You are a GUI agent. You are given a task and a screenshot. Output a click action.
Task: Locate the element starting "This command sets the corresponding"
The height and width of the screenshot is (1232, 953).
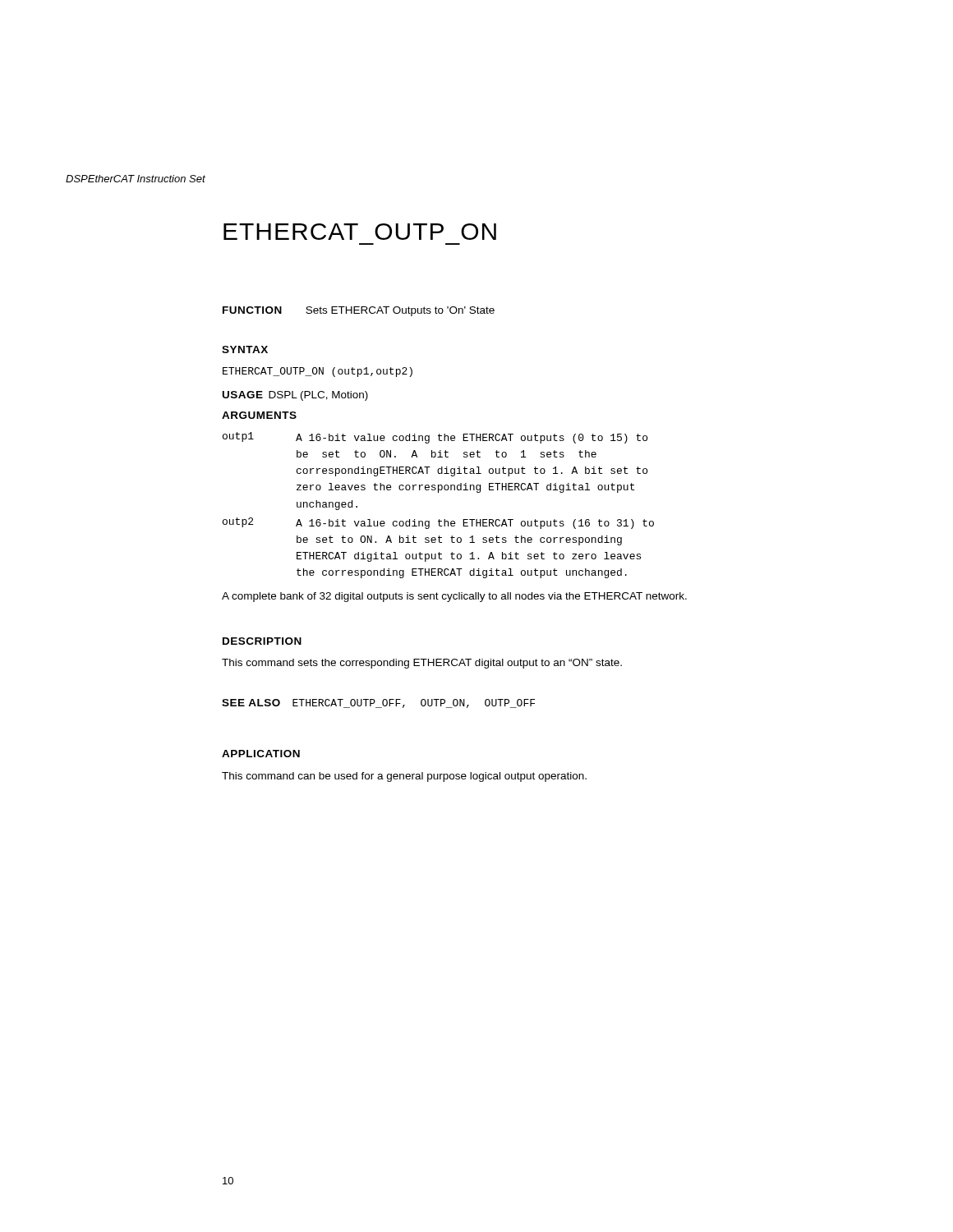tap(422, 662)
